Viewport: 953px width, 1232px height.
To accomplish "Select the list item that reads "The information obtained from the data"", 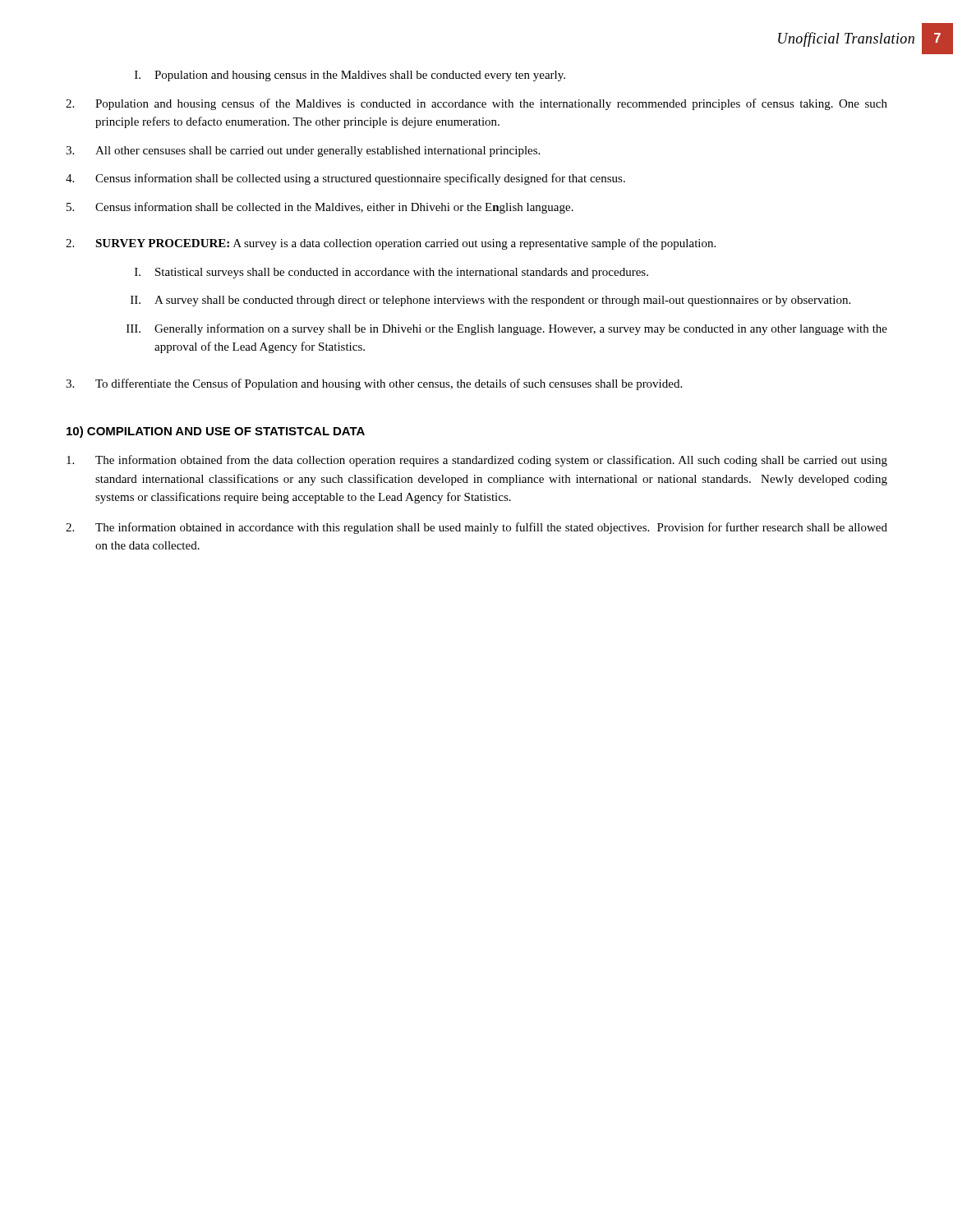I will pos(476,479).
